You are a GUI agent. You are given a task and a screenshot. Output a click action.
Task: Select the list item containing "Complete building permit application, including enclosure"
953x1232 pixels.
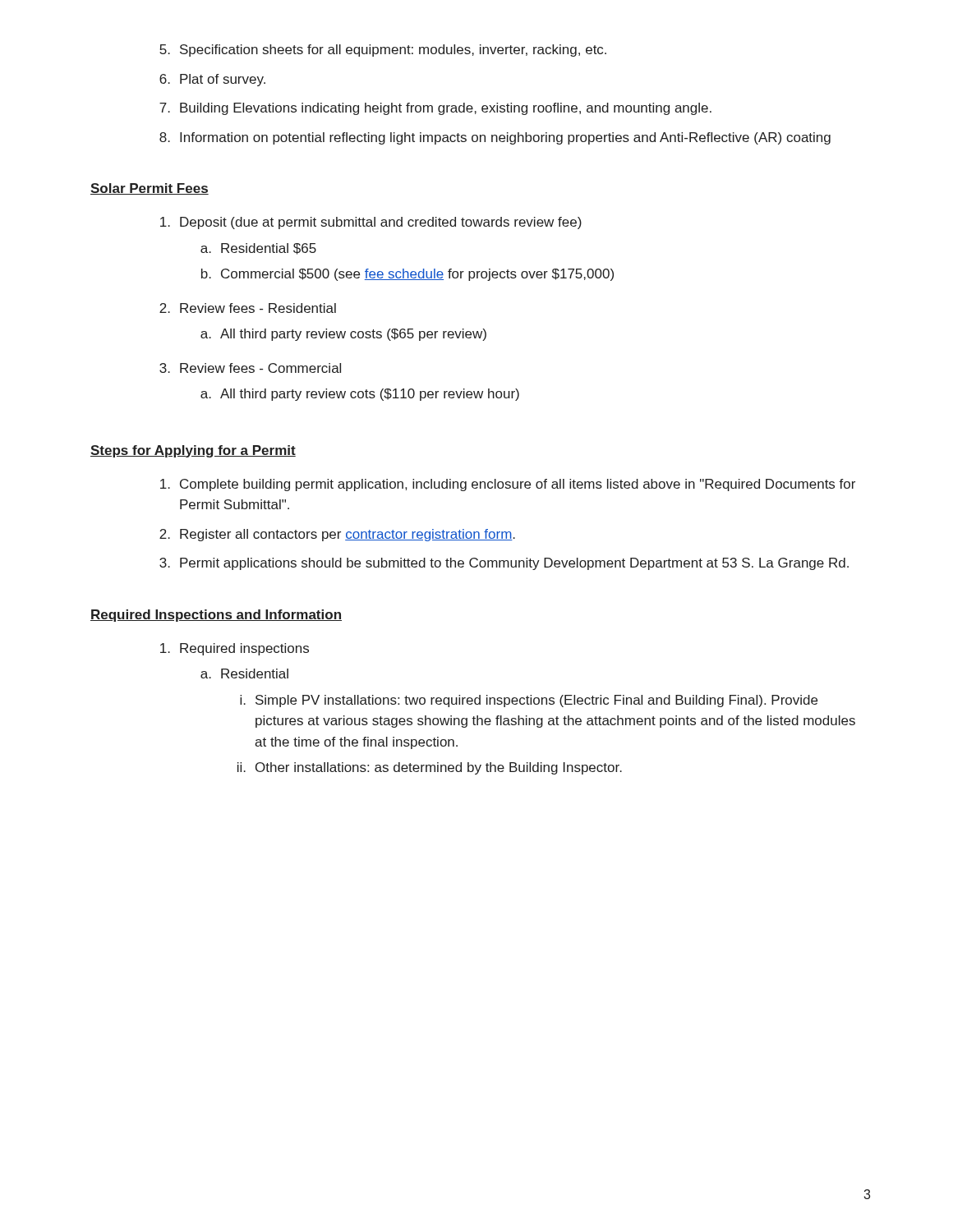click(505, 494)
